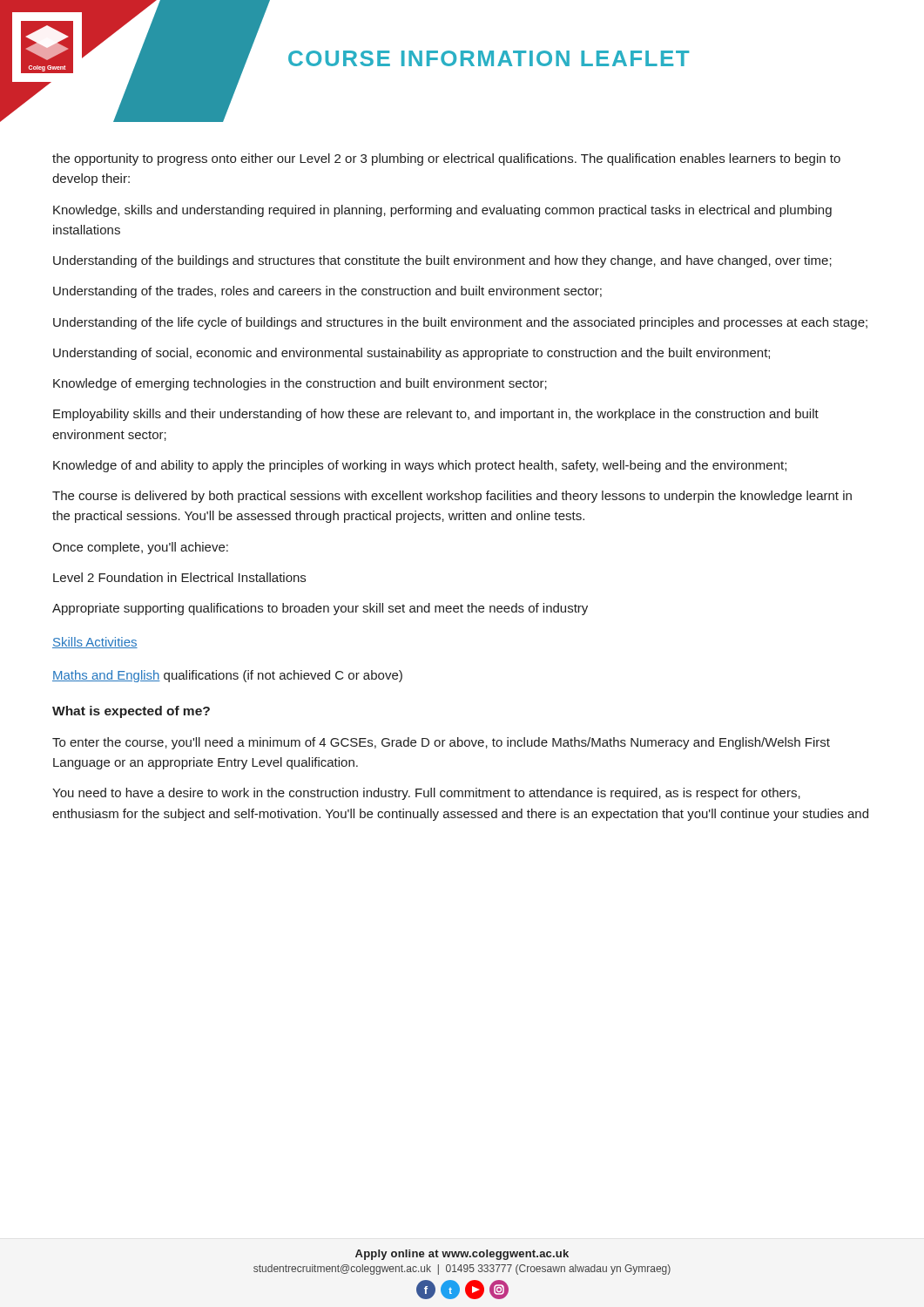
Task: Select the text containing "Skills Activities"
Action: point(95,643)
